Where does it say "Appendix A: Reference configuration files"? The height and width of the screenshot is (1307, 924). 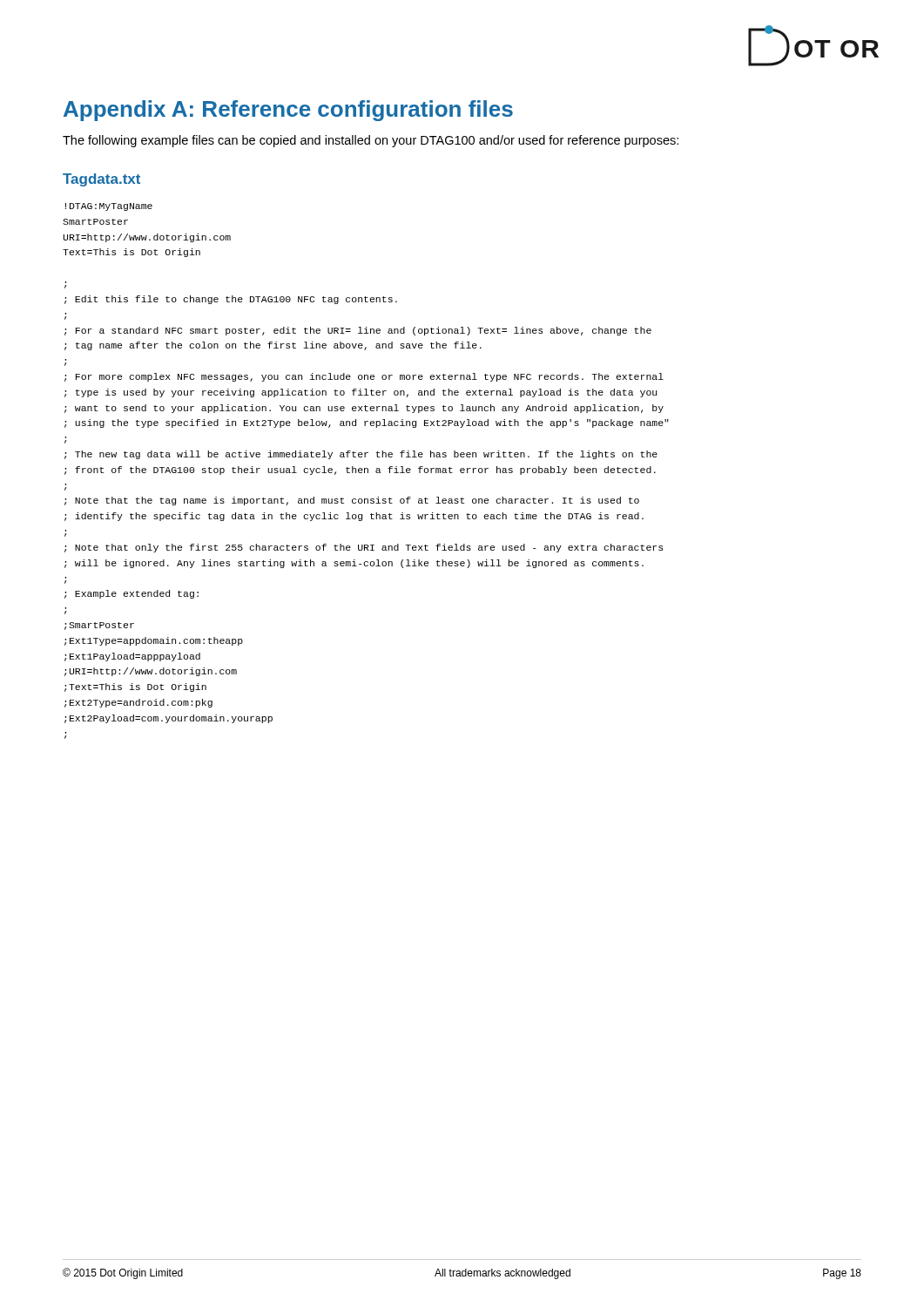tap(462, 109)
